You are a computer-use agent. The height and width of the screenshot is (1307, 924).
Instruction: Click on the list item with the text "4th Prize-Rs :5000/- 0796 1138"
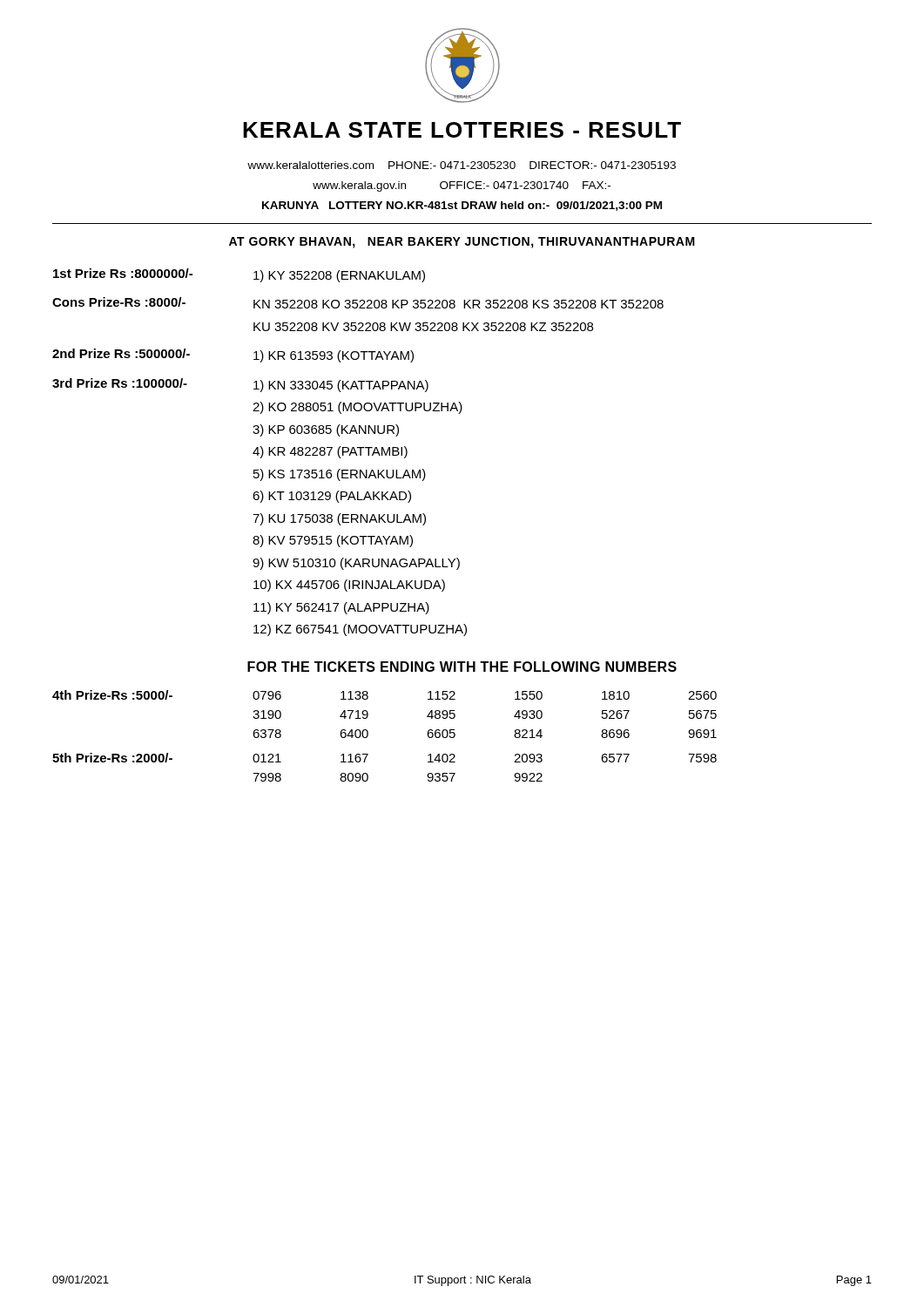tap(115, 695)
